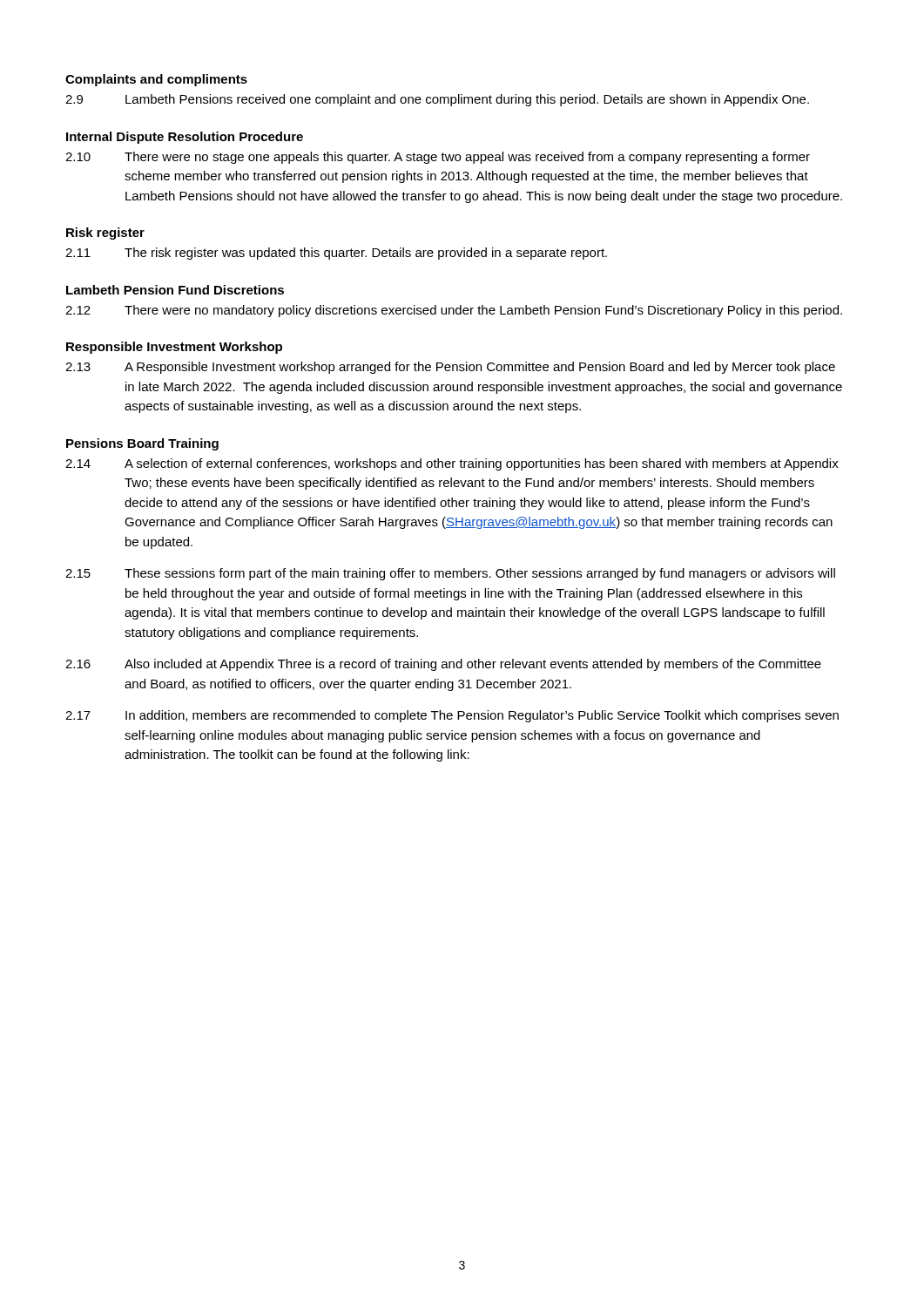Click on the text starting "11 The risk register was updated"
Image resolution: width=924 pixels, height=1307 pixels.
tap(455, 253)
